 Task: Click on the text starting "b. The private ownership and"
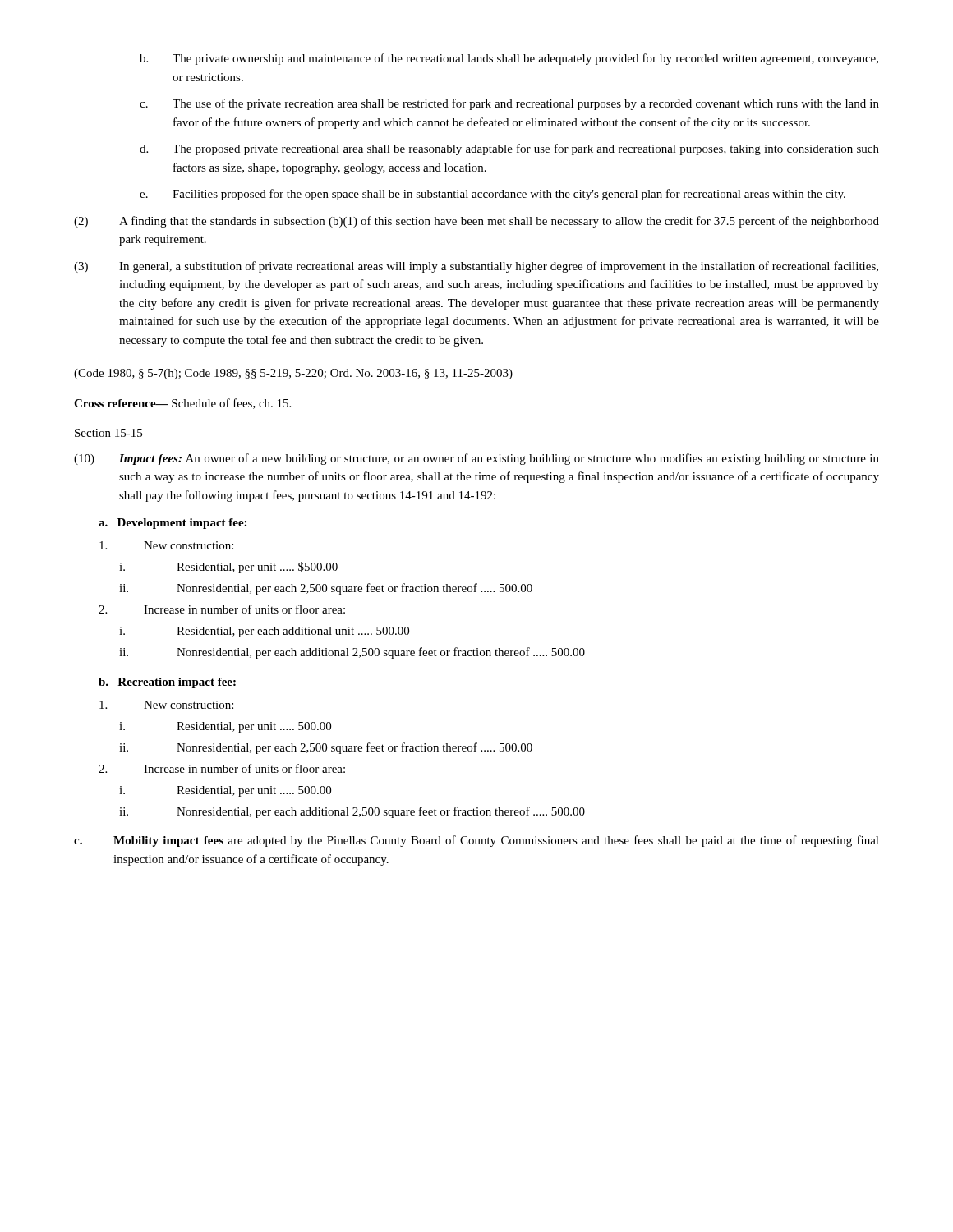476,68
